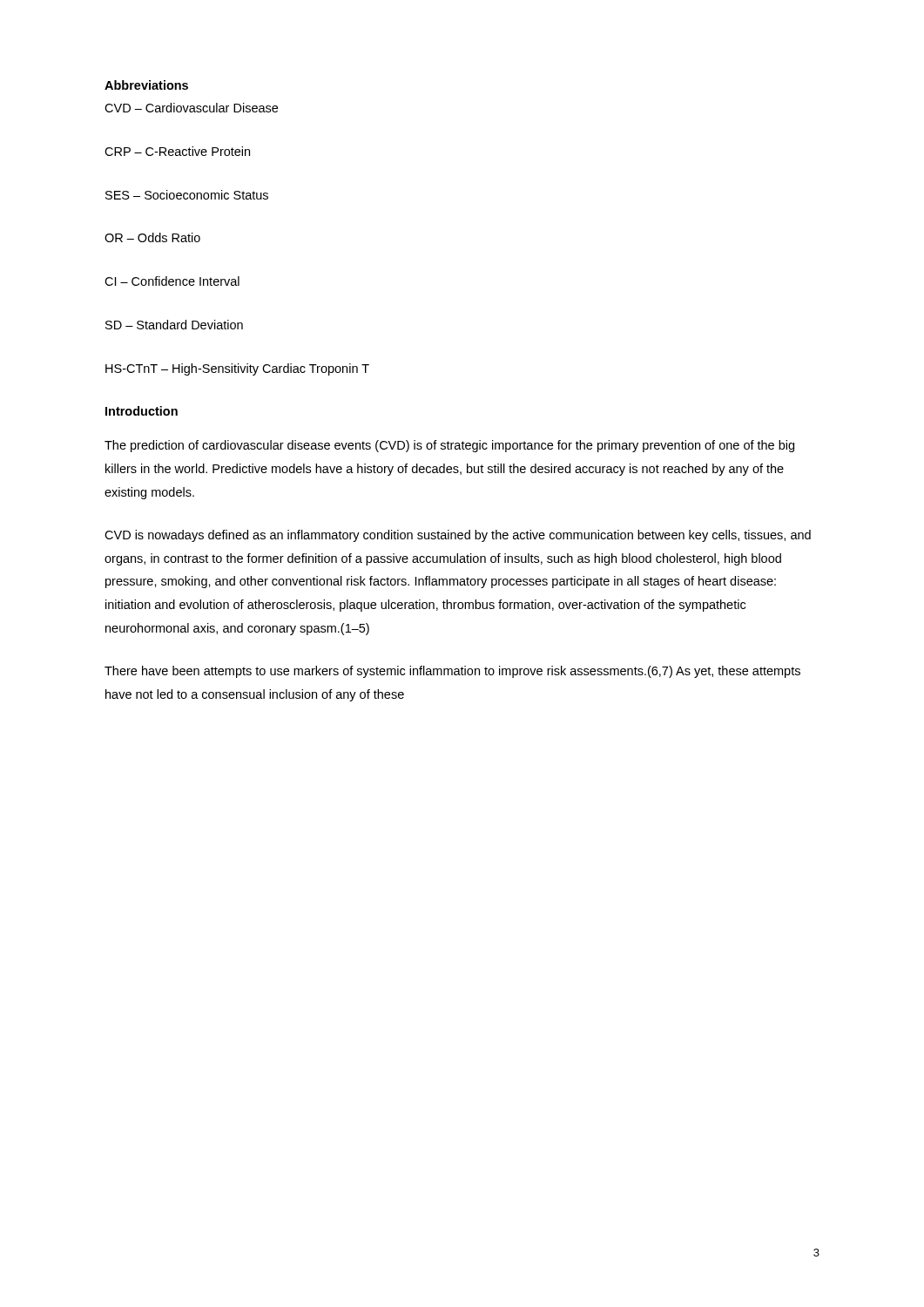Locate the text block that says "There have been attempts to"

(453, 682)
